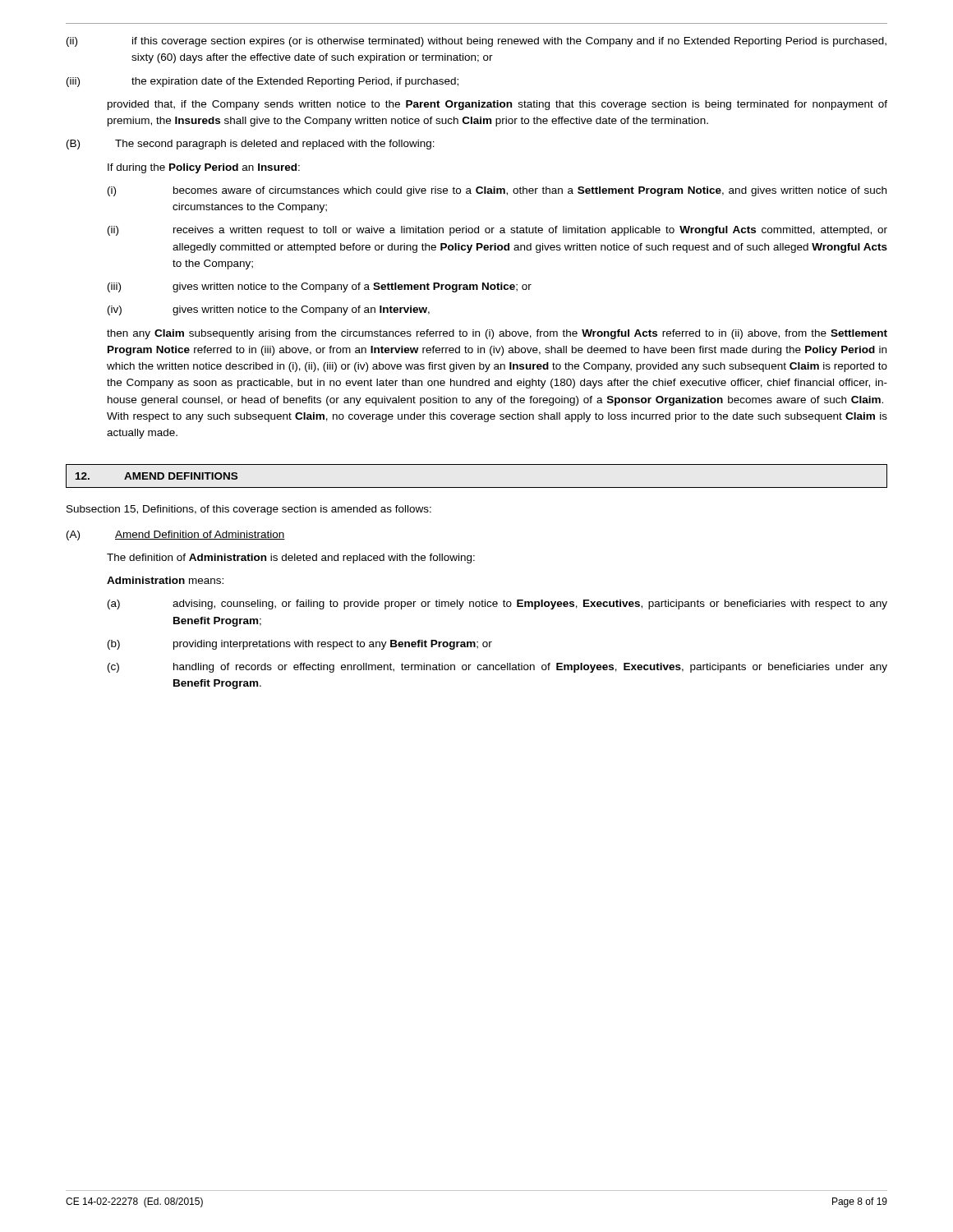
Task: Locate the block starting "provided that, if"
Action: pos(497,112)
